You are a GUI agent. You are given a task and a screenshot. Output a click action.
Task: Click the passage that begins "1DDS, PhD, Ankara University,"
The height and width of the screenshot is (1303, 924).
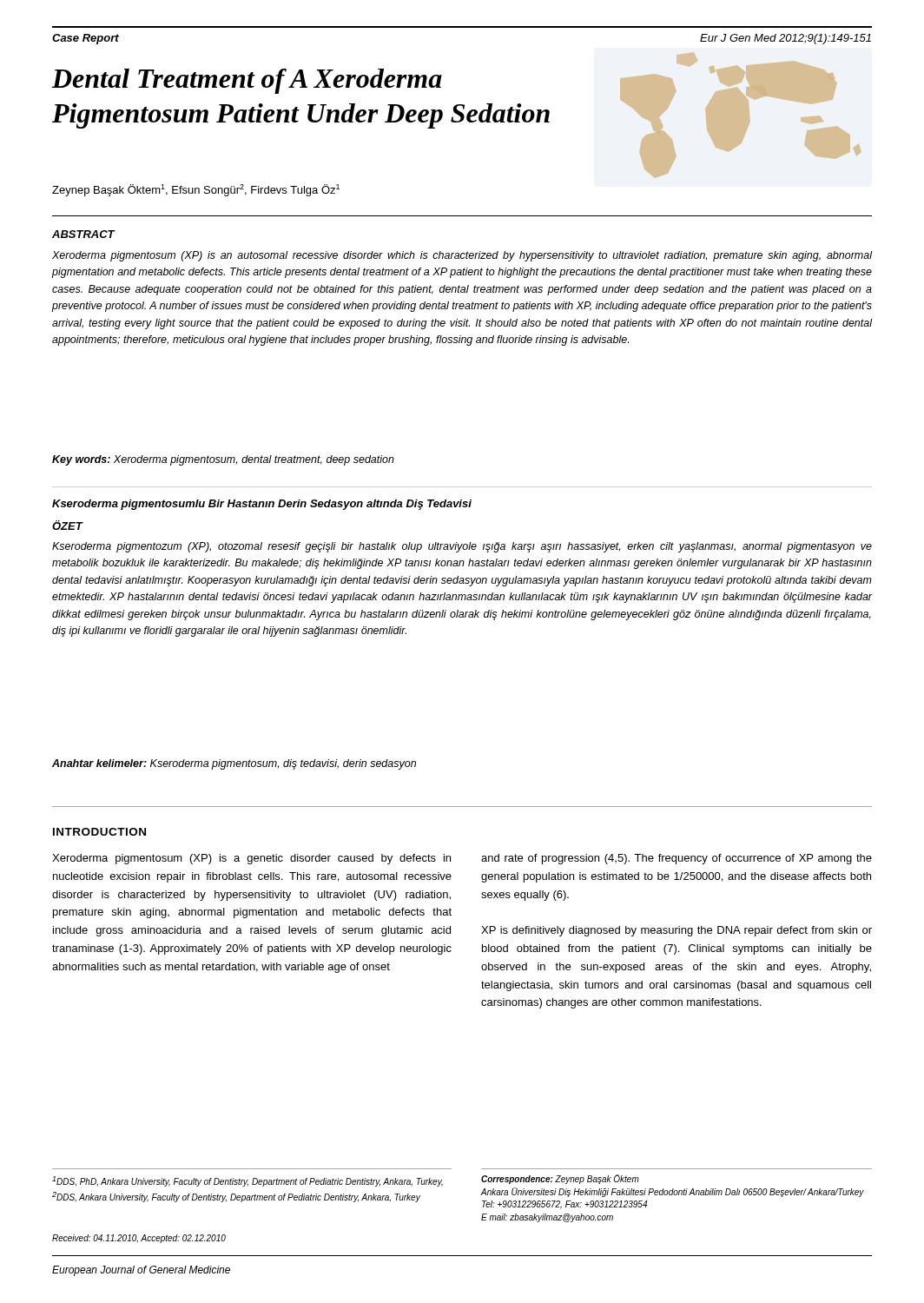[x=252, y=1189]
